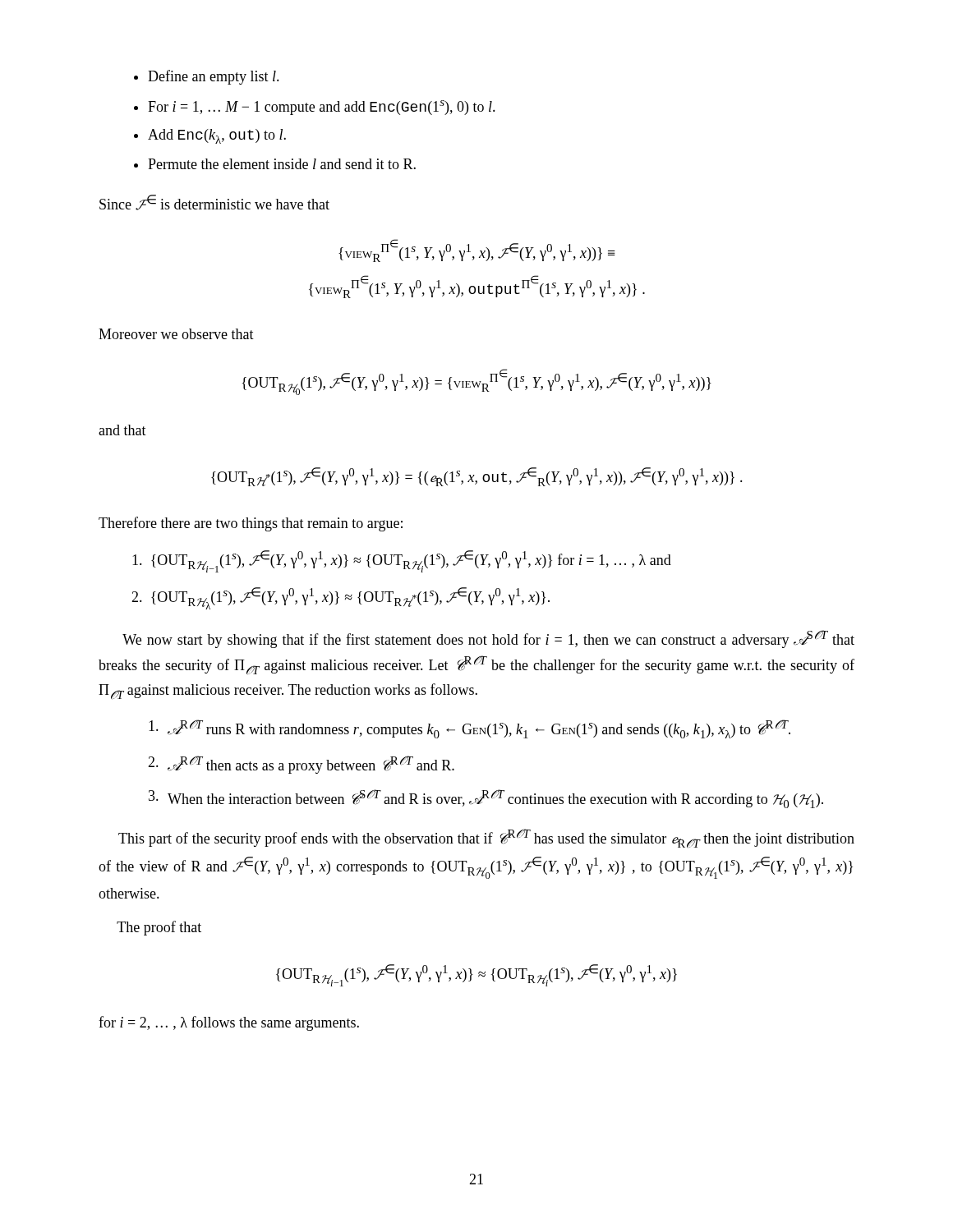Find the block starting "Moreover we observe"
Screen dimensions: 1232x953
(176, 334)
